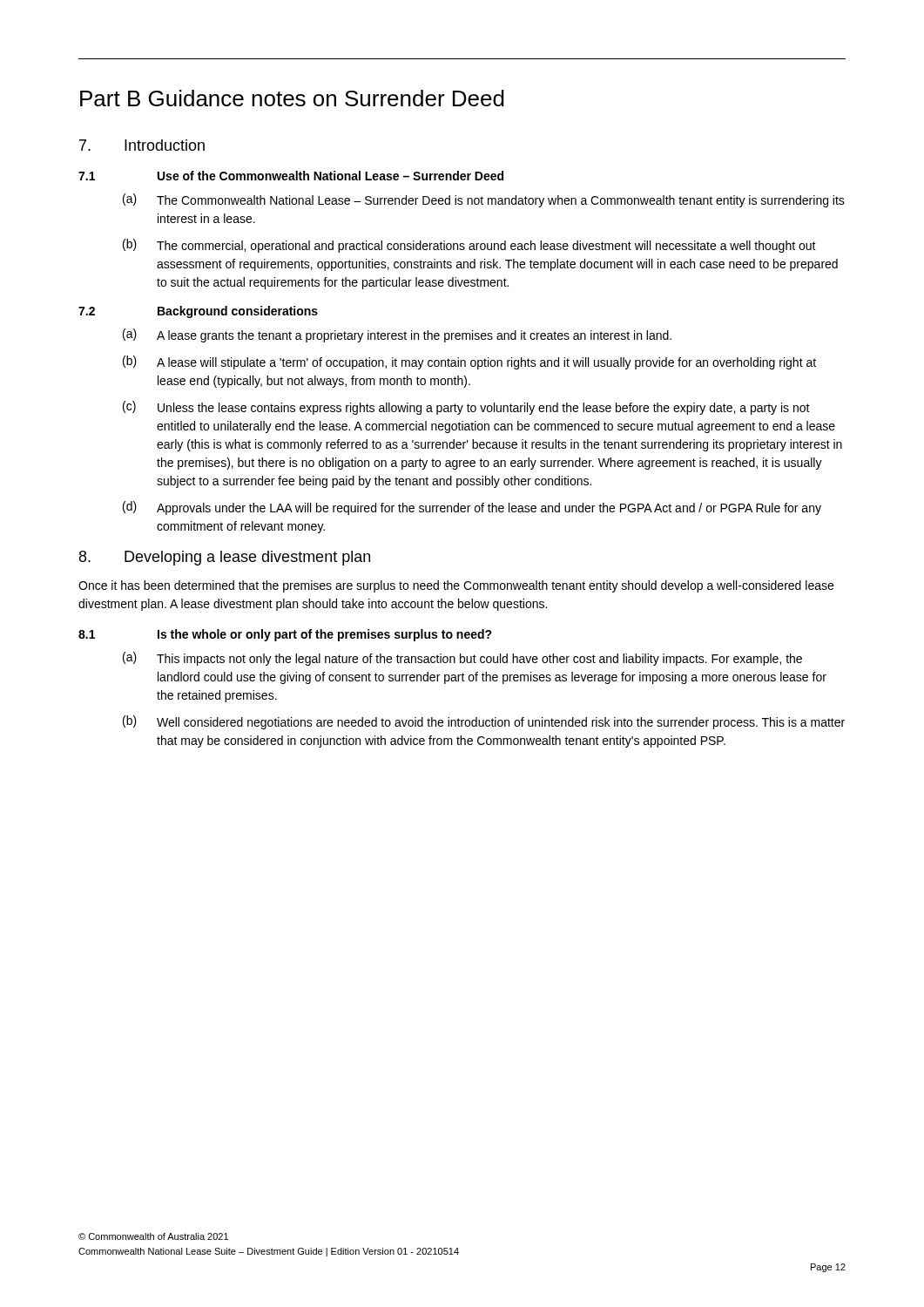Where is the section header that starts "8.Developing a lease divestment"?

225,557
